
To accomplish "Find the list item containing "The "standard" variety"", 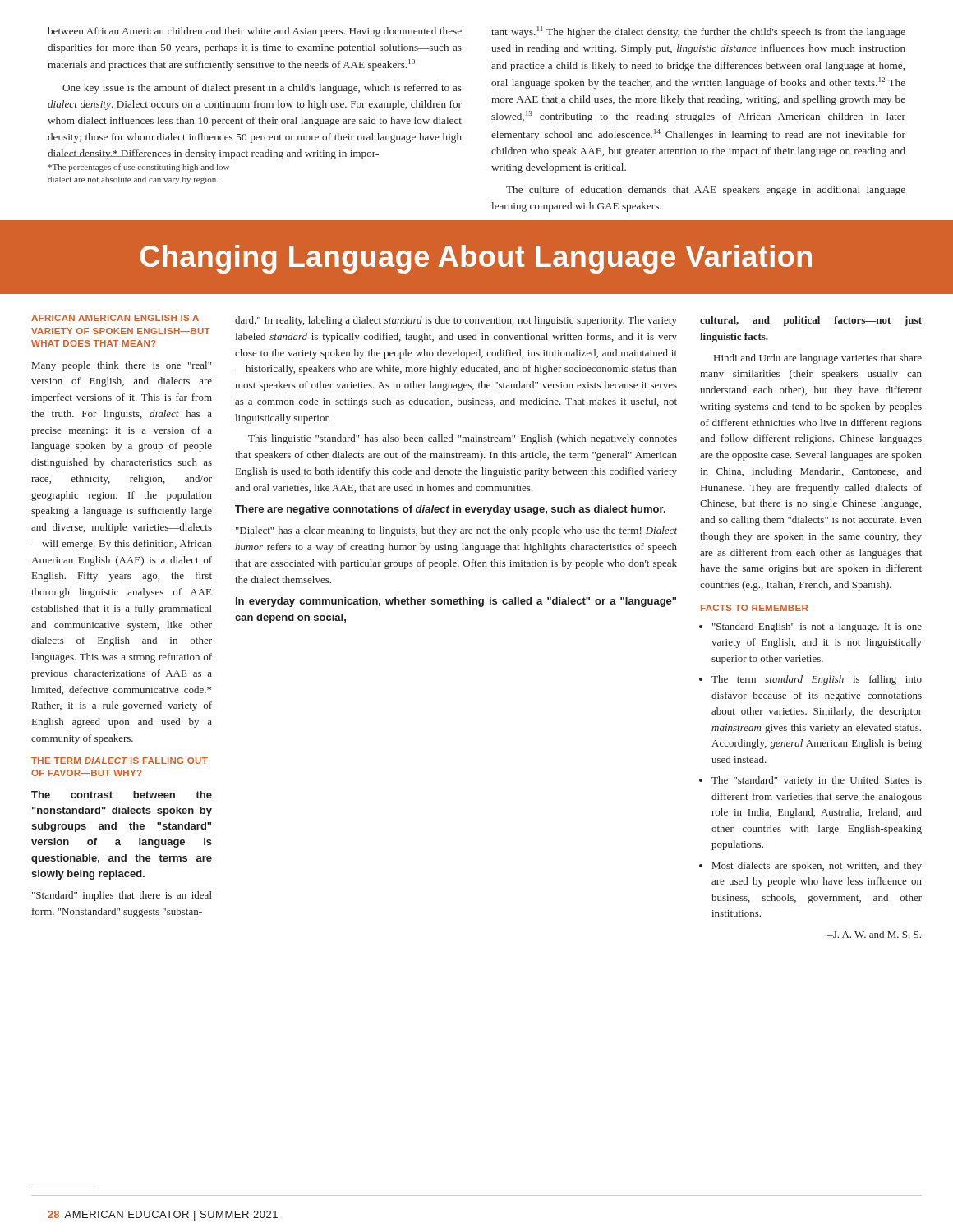I will point(817,812).
